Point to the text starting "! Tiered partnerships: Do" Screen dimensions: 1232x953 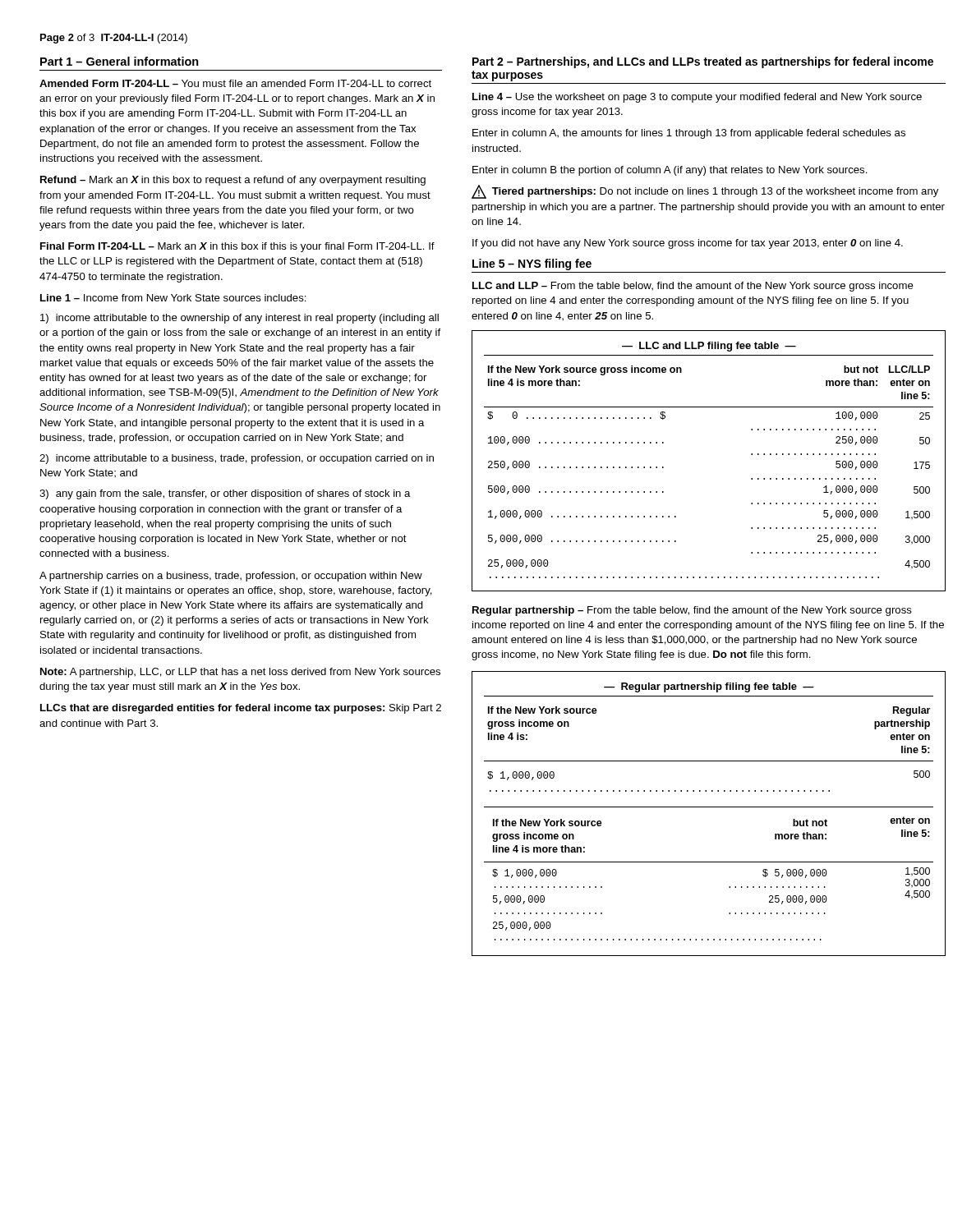708,206
